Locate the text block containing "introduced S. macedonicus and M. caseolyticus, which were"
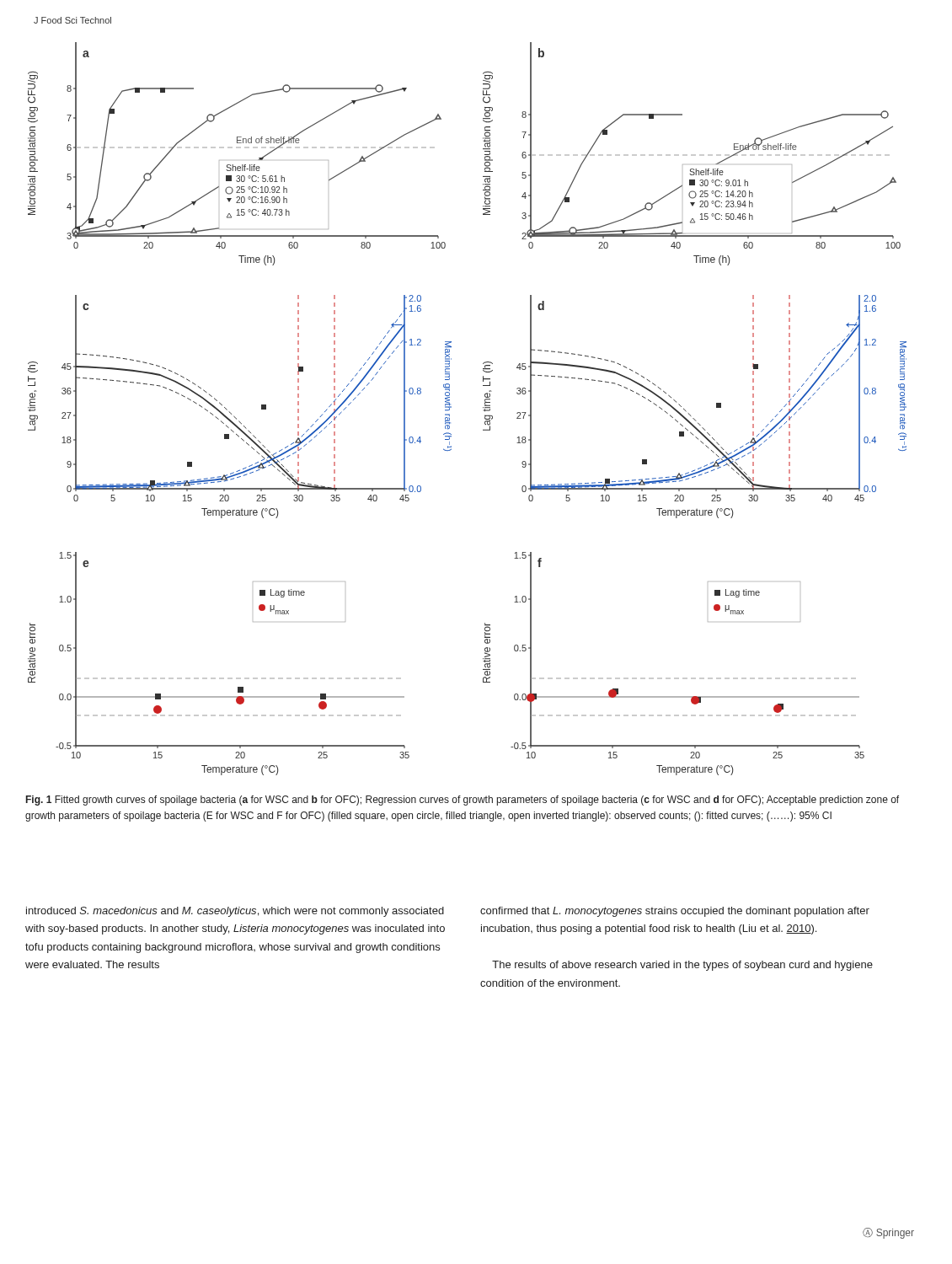This screenshot has height=1264, width=952. pos(235,938)
